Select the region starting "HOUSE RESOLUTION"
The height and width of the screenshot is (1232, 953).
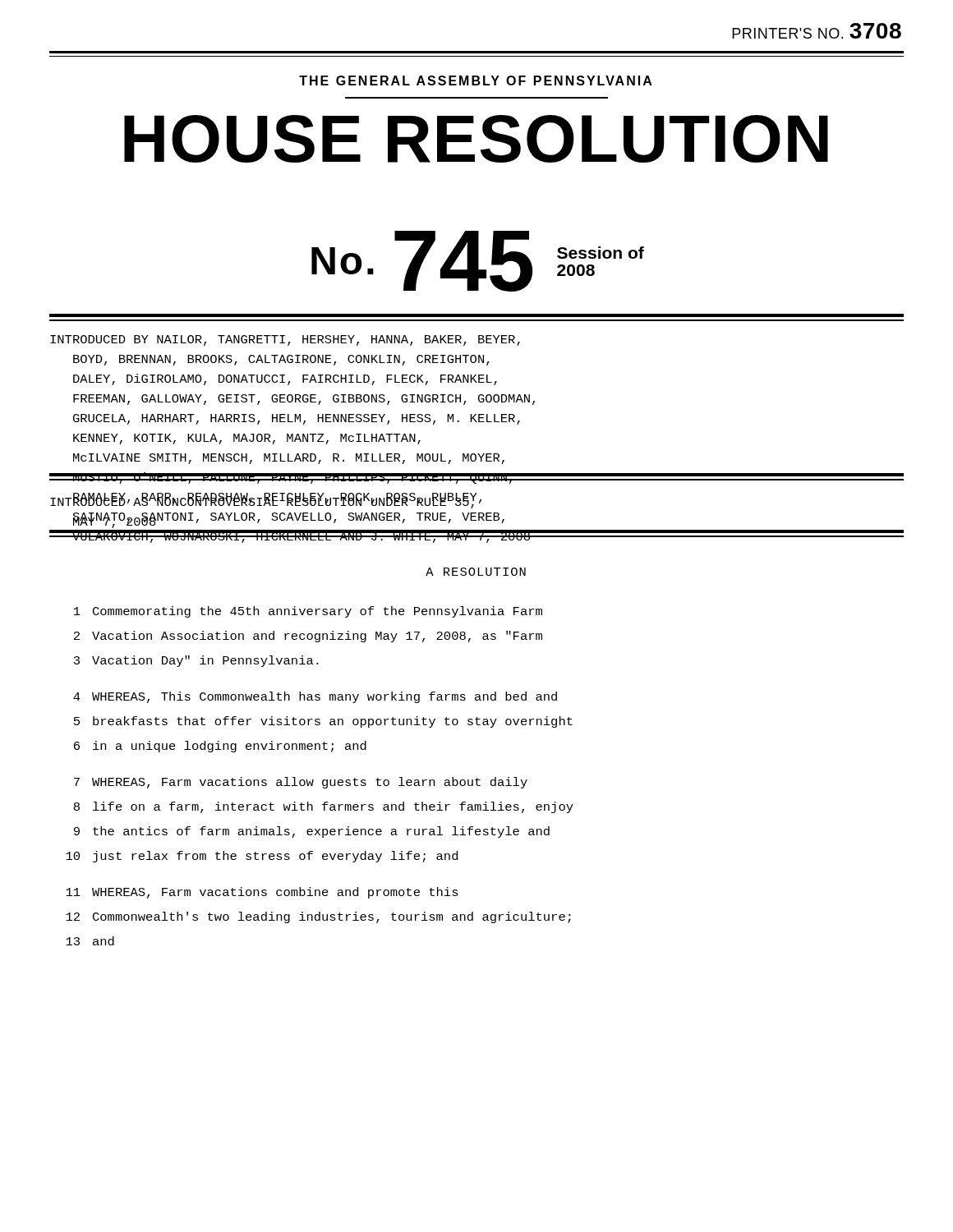pyautogui.click(x=476, y=139)
